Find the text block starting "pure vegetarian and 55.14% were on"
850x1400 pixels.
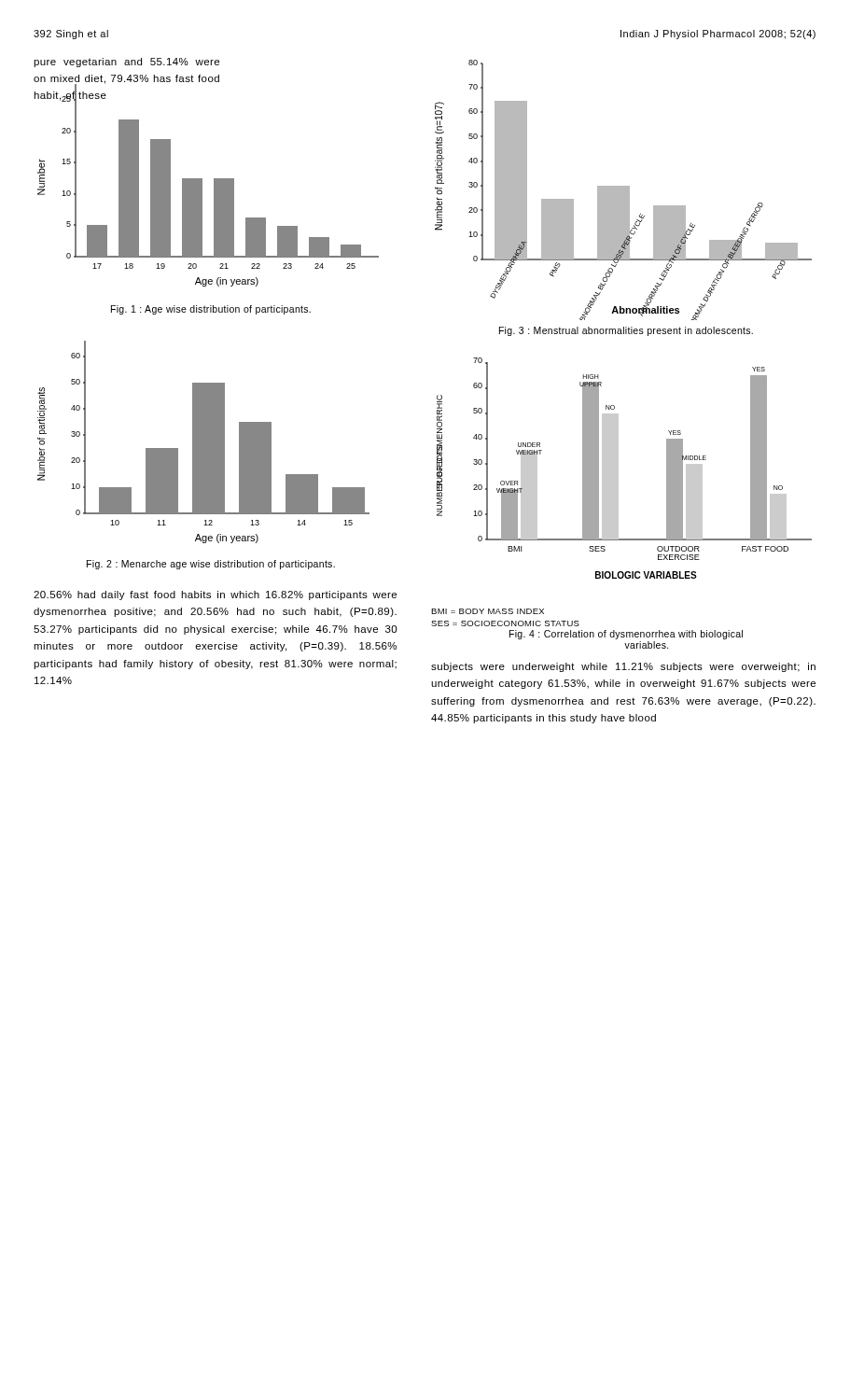[127, 78]
